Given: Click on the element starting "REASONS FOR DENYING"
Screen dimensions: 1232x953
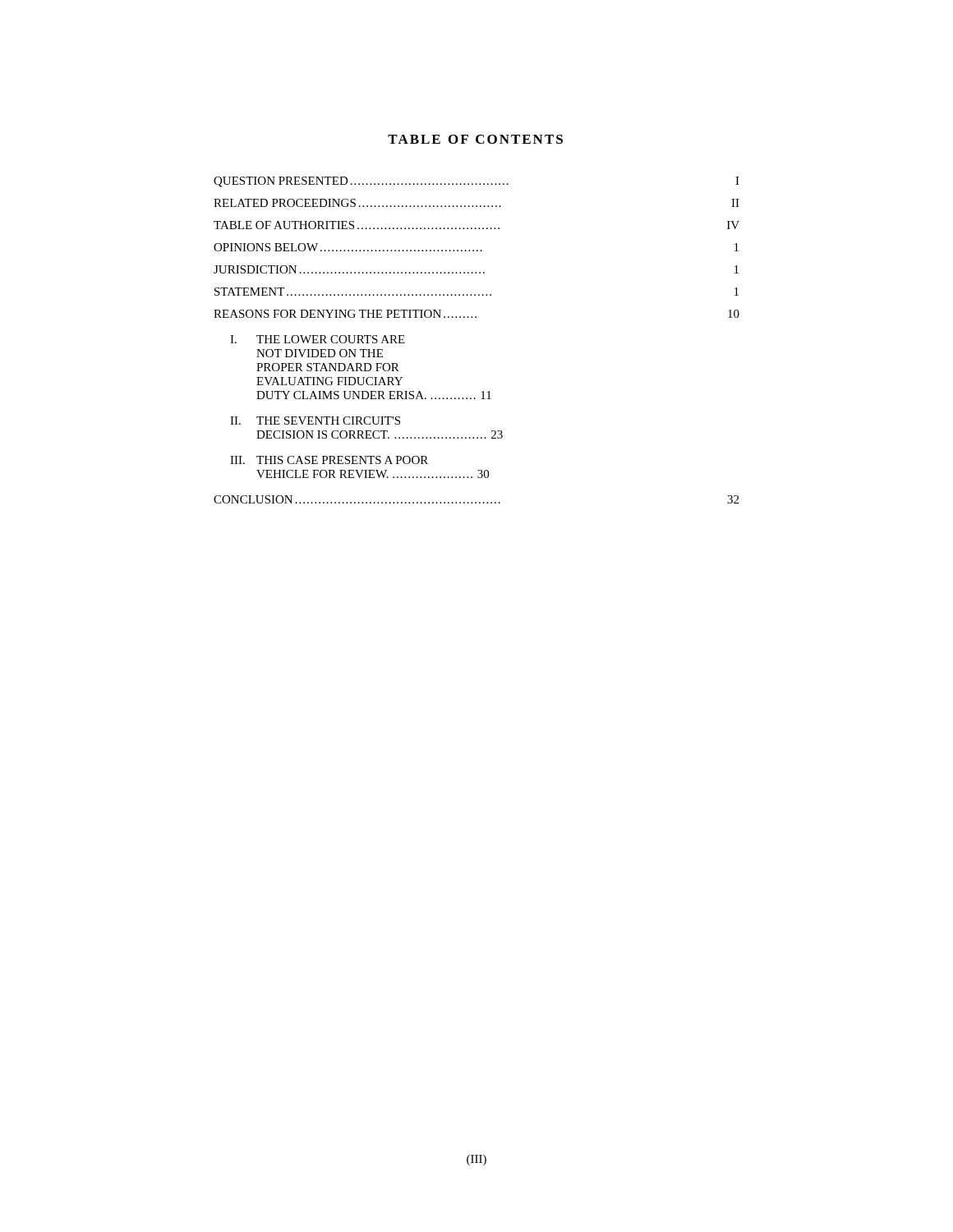Looking at the screenshot, I should (476, 314).
